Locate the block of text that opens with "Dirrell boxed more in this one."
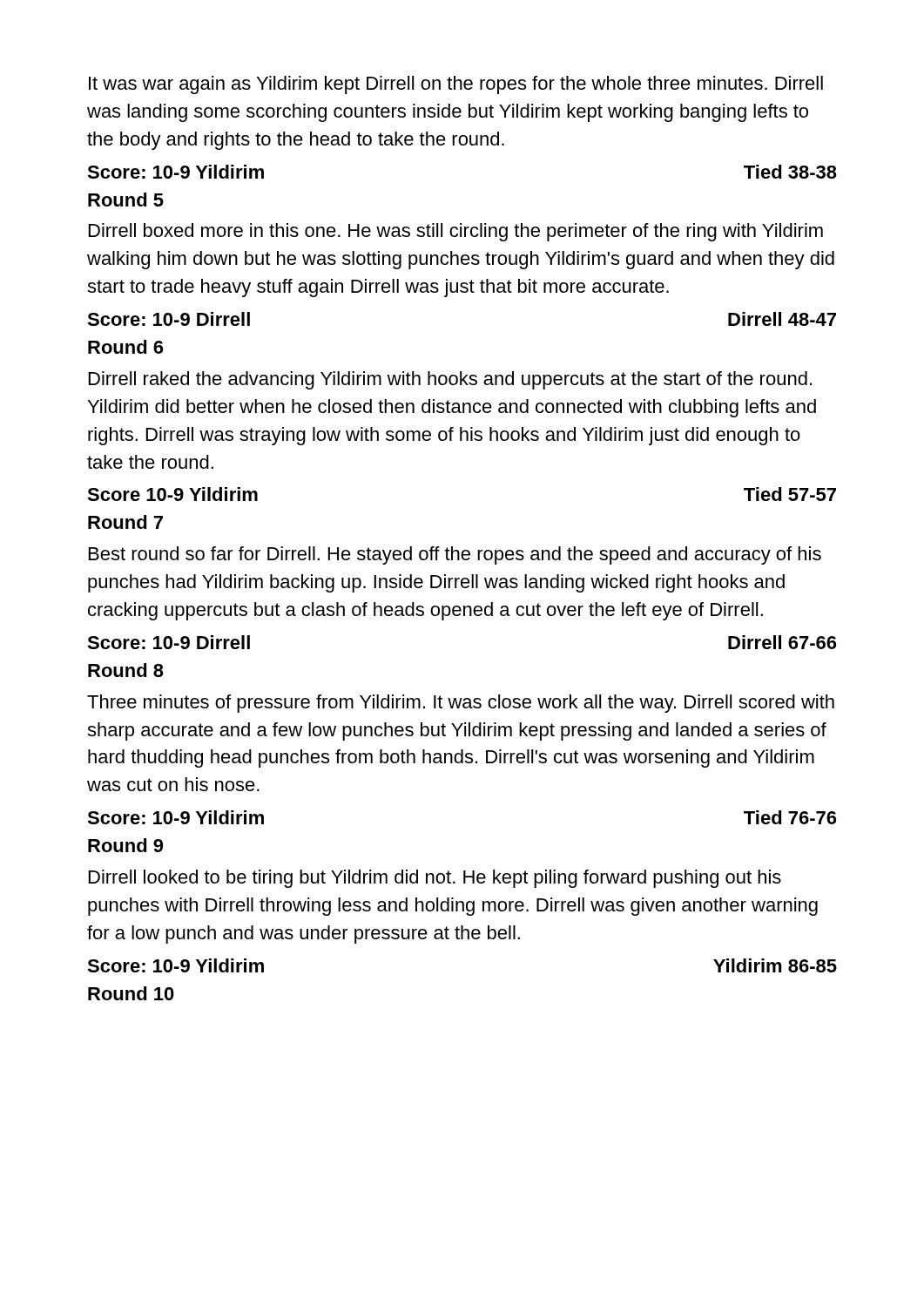 click(x=462, y=259)
